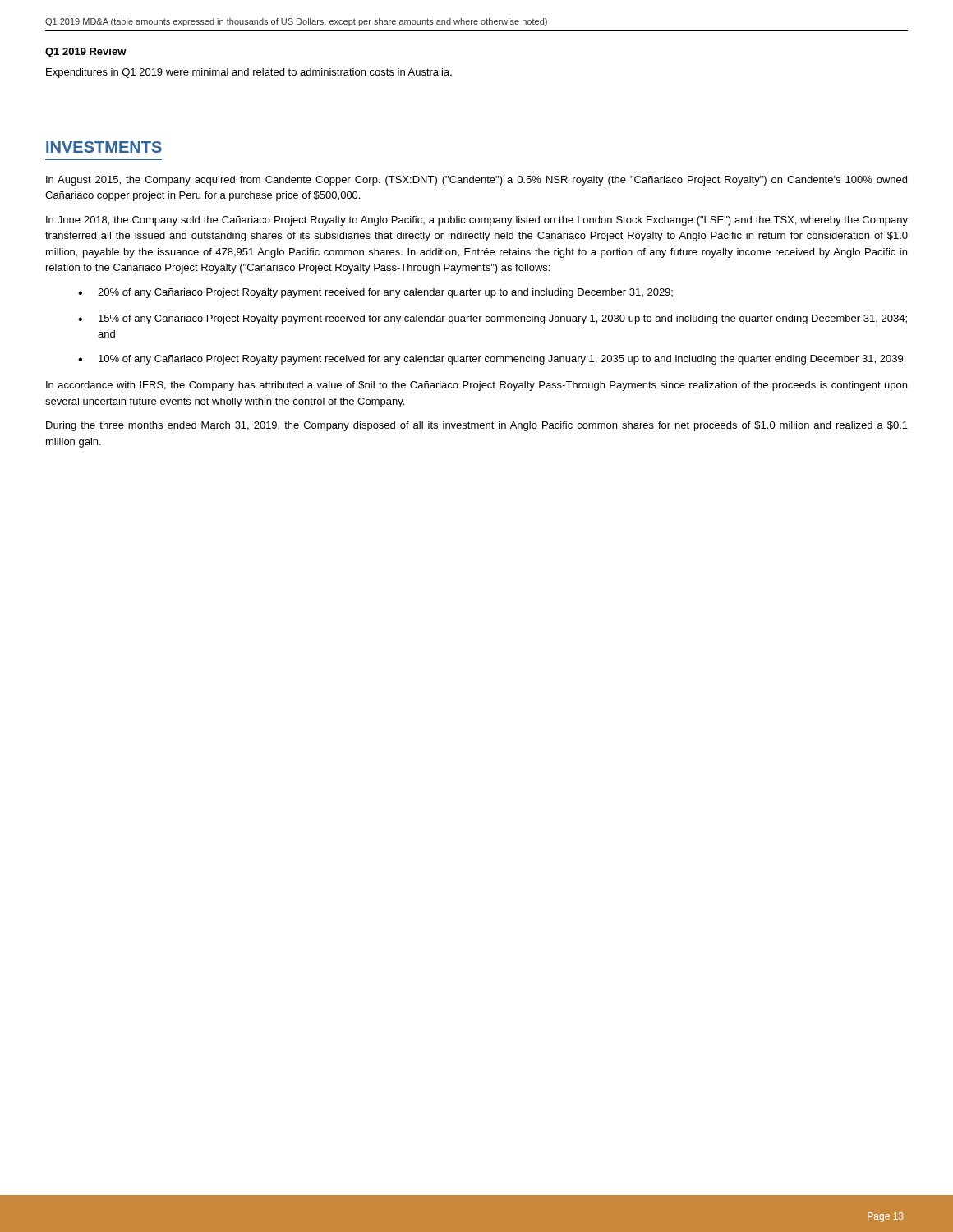This screenshot has width=953, height=1232.
Task: Click the passage that begins "In accordance with IFRS, the Company has attributed"
Action: (x=476, y=393)
